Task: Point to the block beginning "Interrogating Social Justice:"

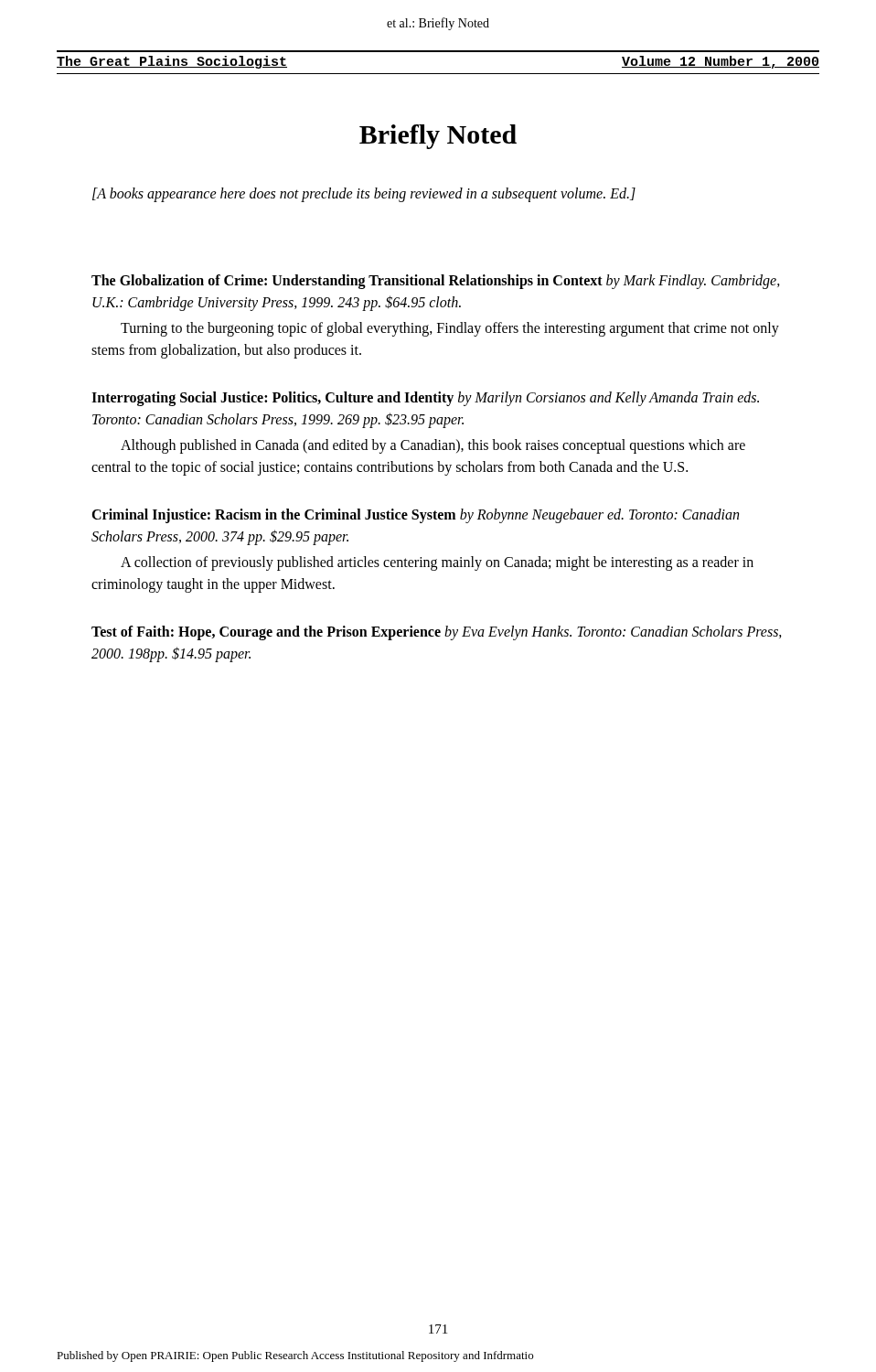Action: 438,433
